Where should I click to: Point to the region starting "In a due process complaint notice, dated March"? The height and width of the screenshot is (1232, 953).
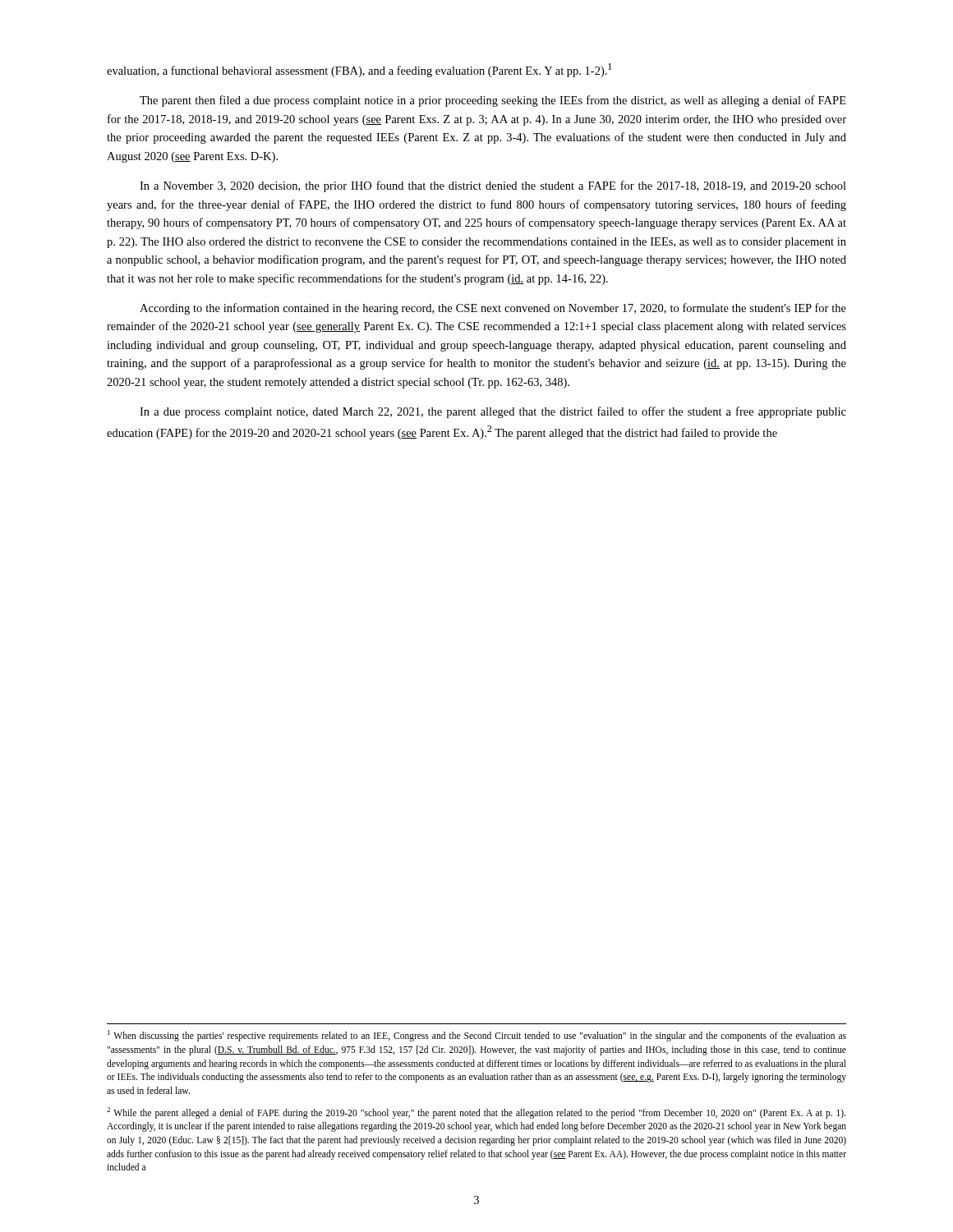coord(476,422)
